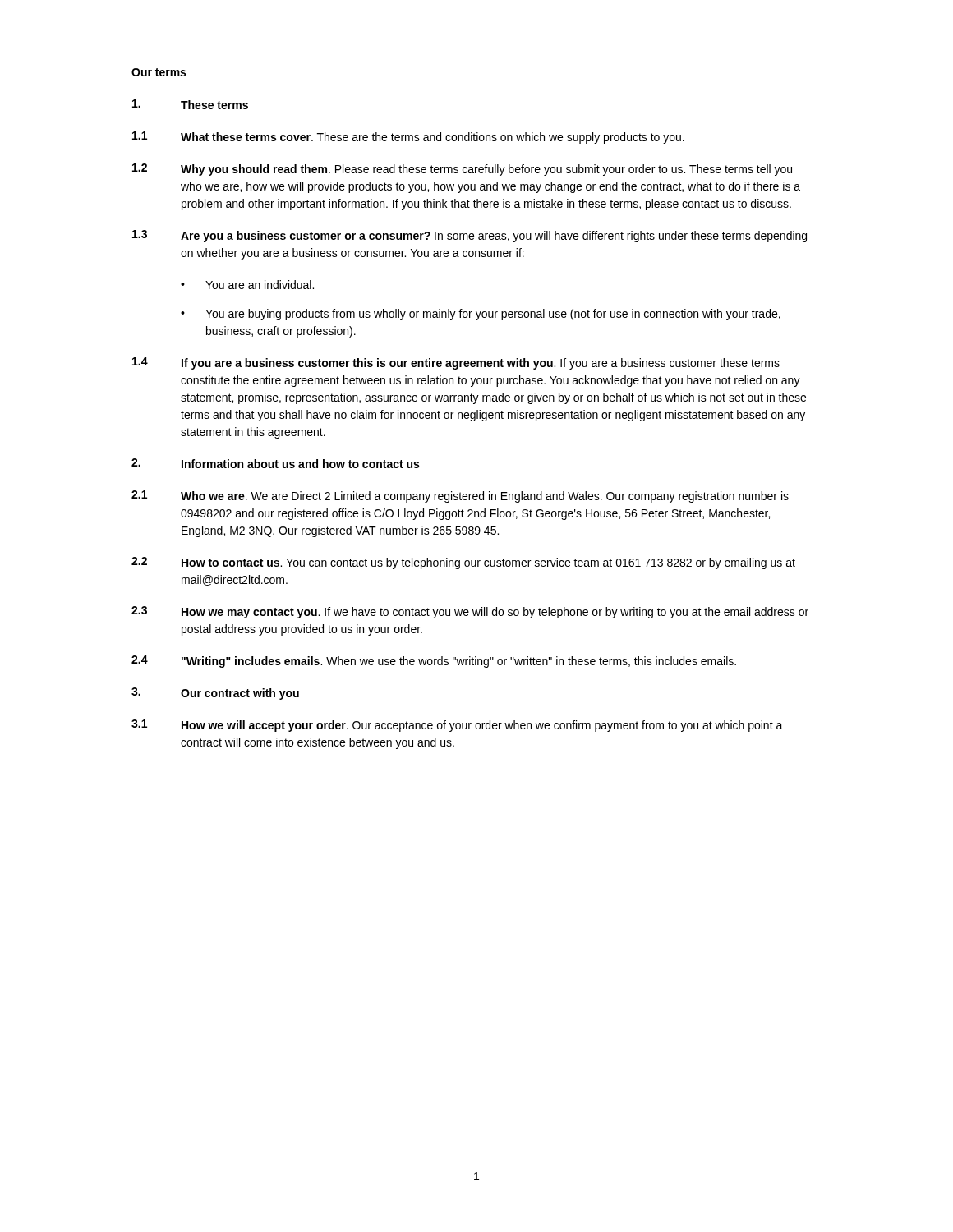Navigate to the element starting "Our terms"
The width and height of the screenshot is (953, 1232).
pos(159,72)
